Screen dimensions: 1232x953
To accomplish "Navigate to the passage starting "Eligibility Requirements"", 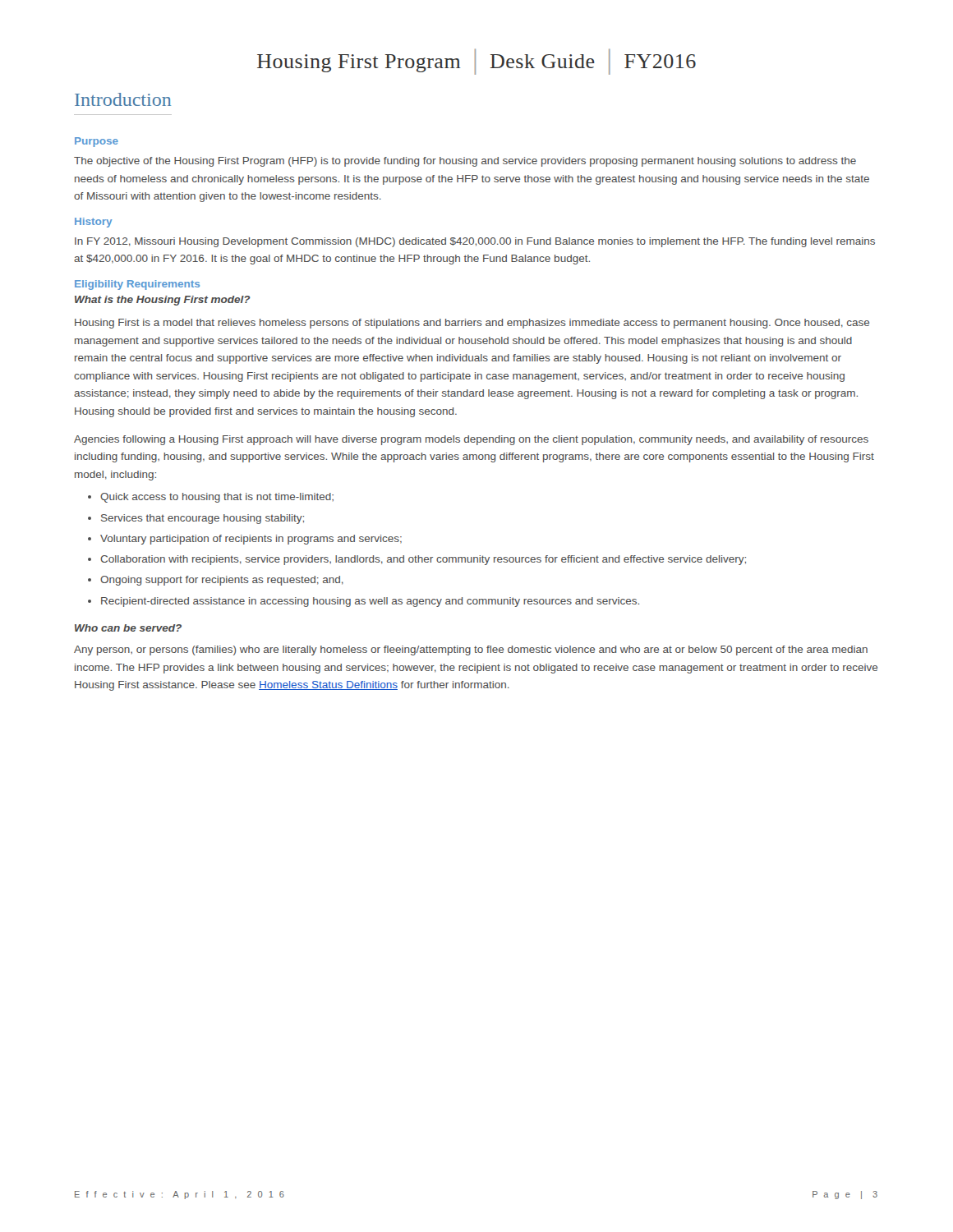I will [x=137, y=284].
